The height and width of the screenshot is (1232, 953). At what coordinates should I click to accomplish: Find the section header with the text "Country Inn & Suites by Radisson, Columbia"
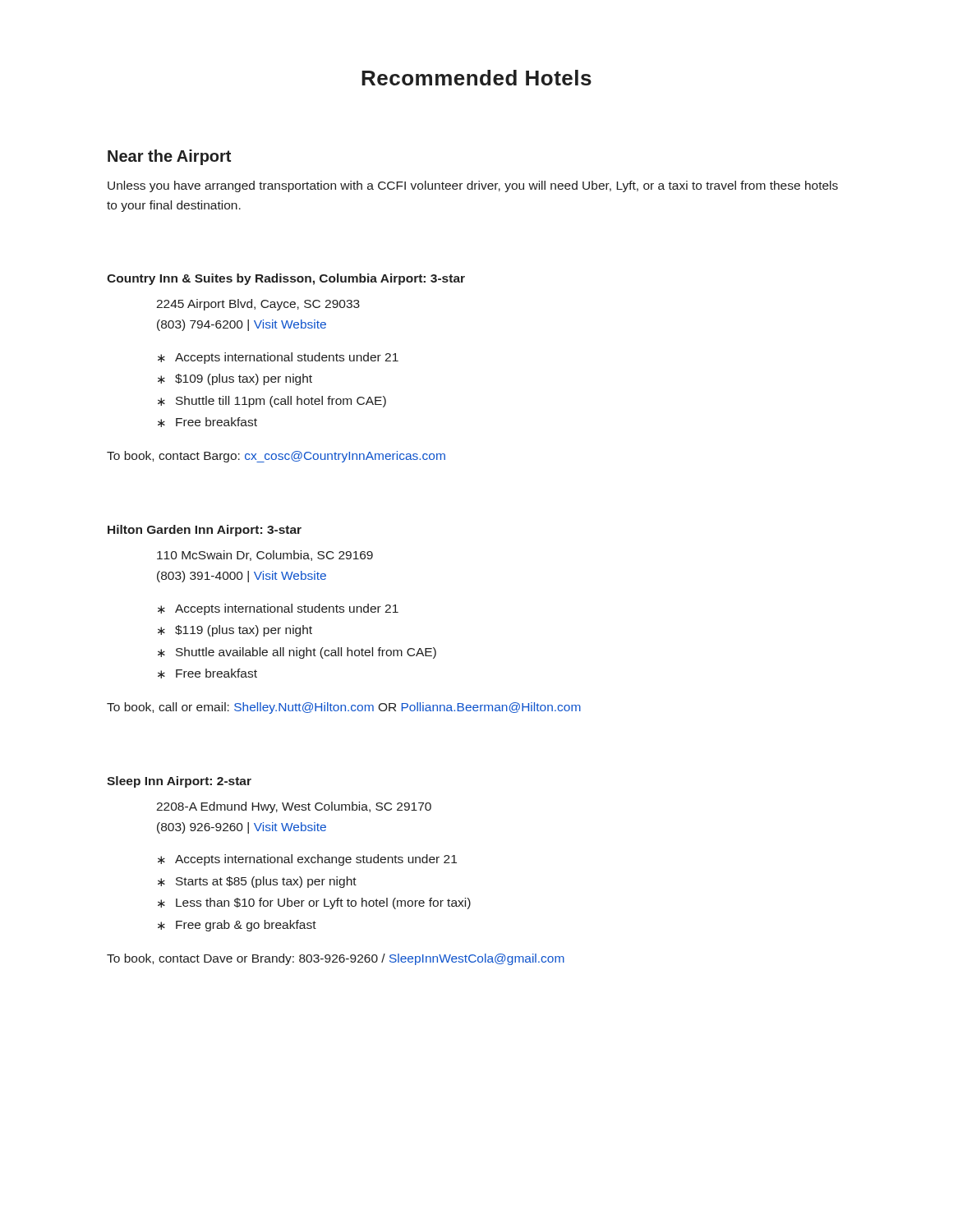click(476, 278)
